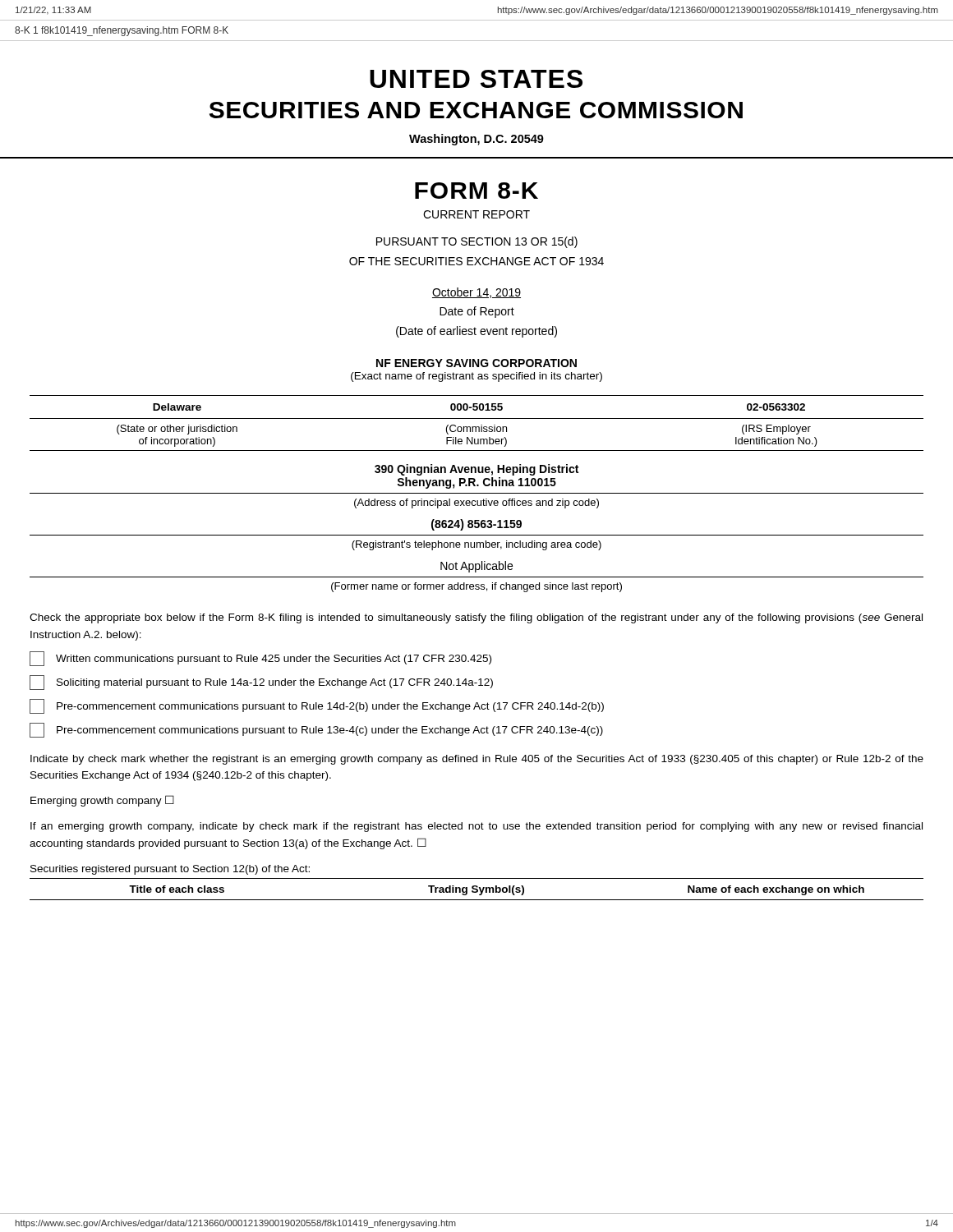Where does it say "Emerging growth company ☐"?
This screenshot has width=953, height=1232.
point(102,801)
